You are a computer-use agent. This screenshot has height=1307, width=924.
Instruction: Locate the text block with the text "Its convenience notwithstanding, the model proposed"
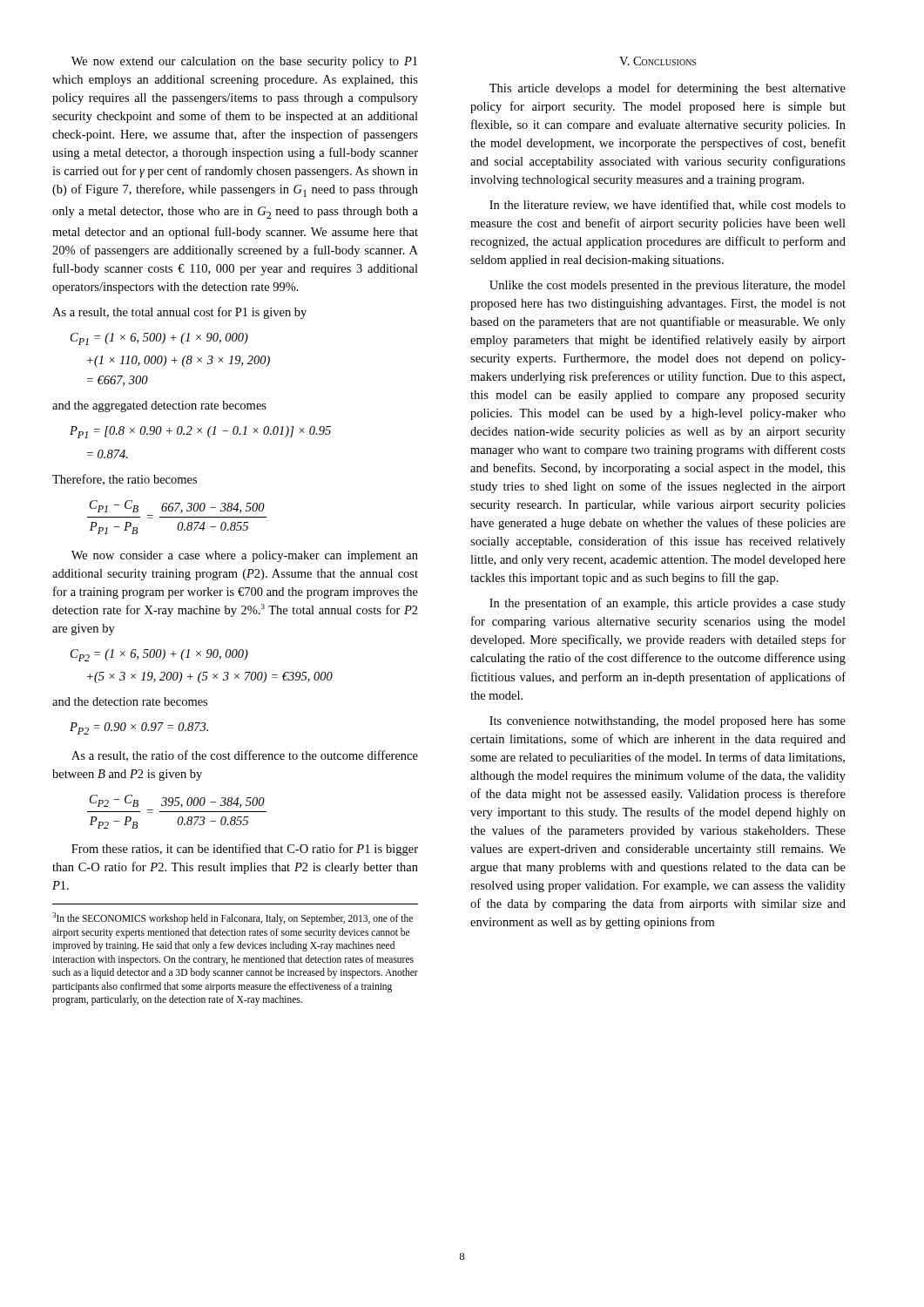pyautogui.click(x=658, y=821)
